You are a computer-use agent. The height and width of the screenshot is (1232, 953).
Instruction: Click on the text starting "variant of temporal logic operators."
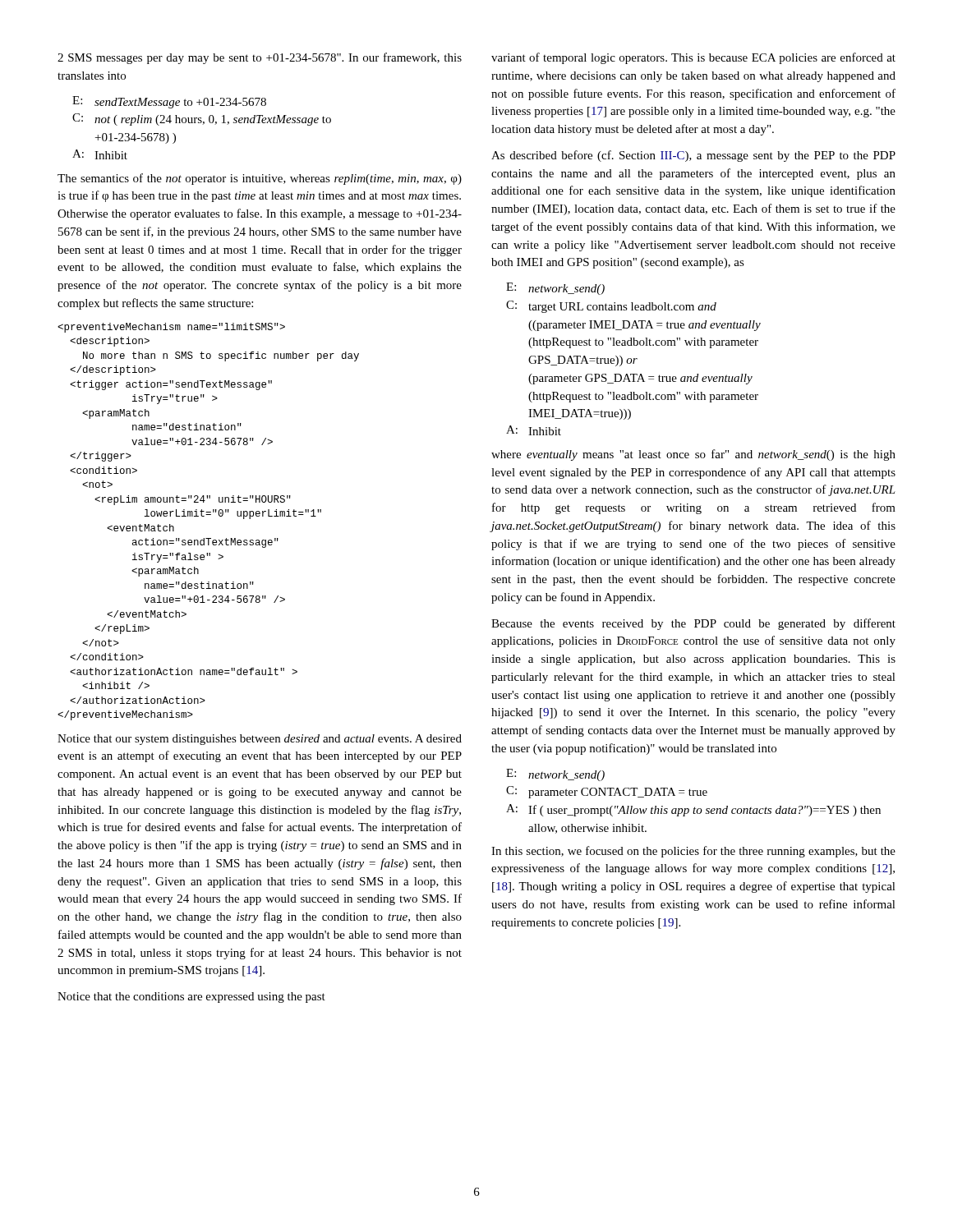[x=693, y=161]
